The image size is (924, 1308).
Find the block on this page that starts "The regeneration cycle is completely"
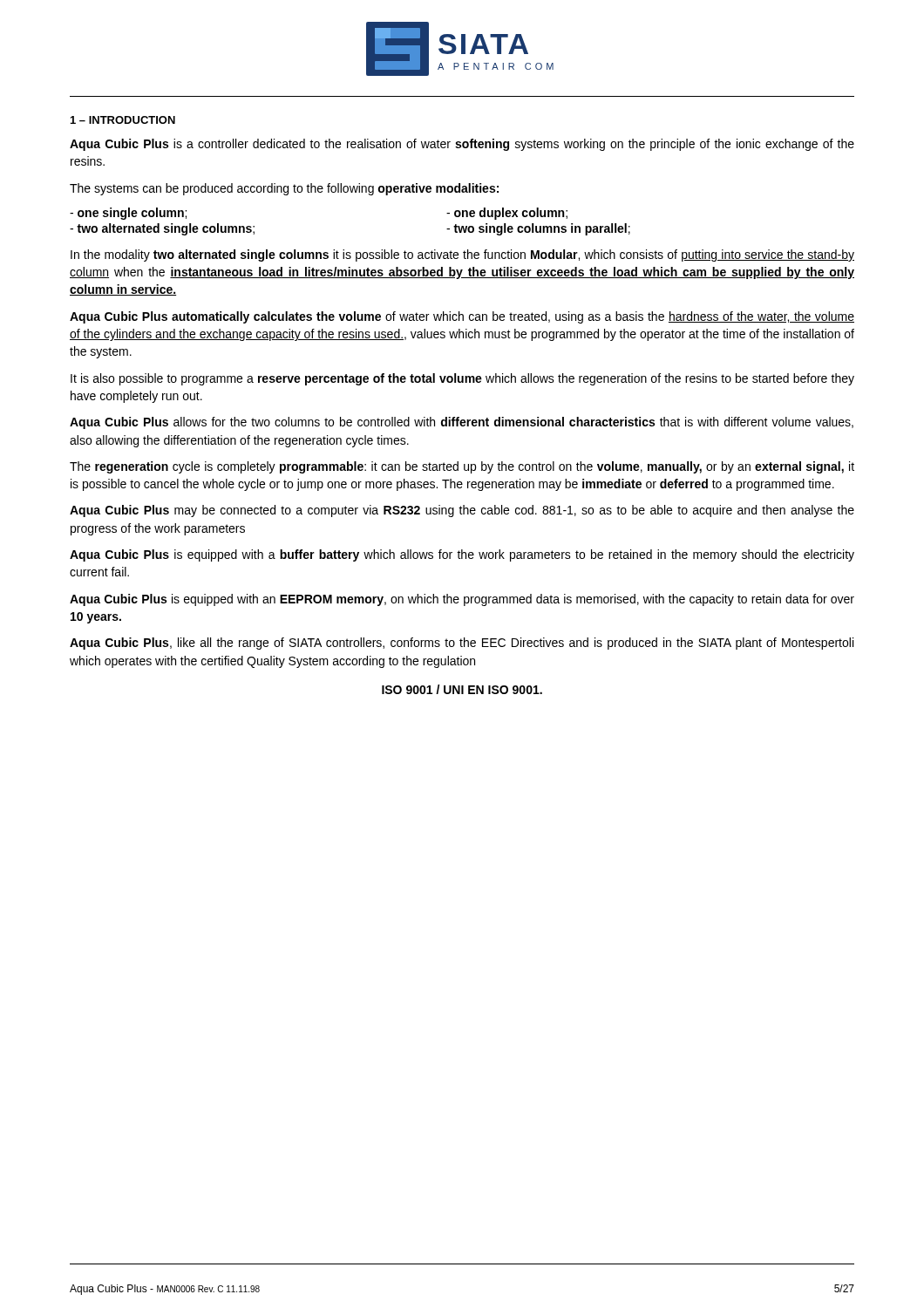(x=462, y=475)
